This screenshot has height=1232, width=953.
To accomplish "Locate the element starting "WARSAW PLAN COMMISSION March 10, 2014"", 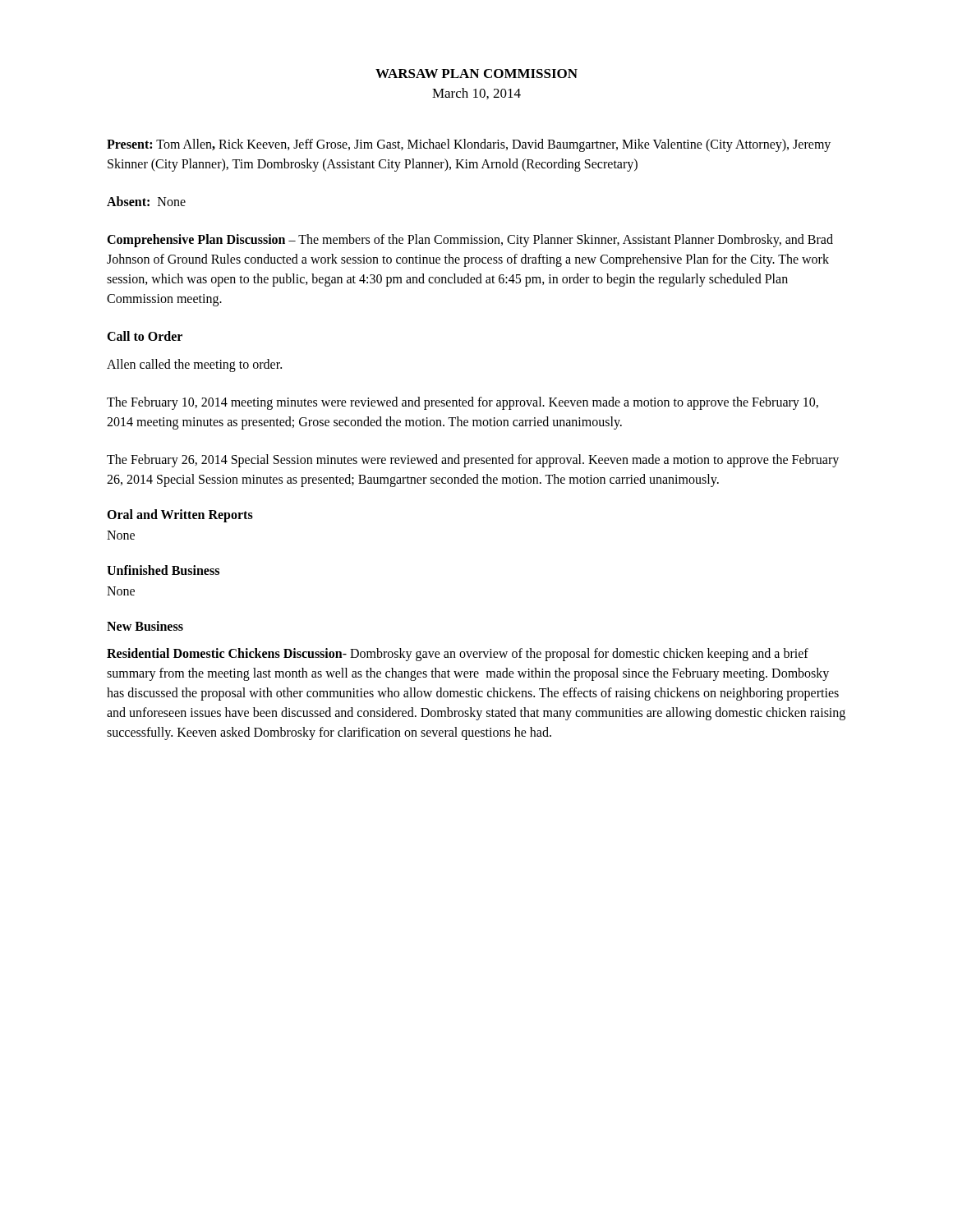I will [x=476, y=84].
